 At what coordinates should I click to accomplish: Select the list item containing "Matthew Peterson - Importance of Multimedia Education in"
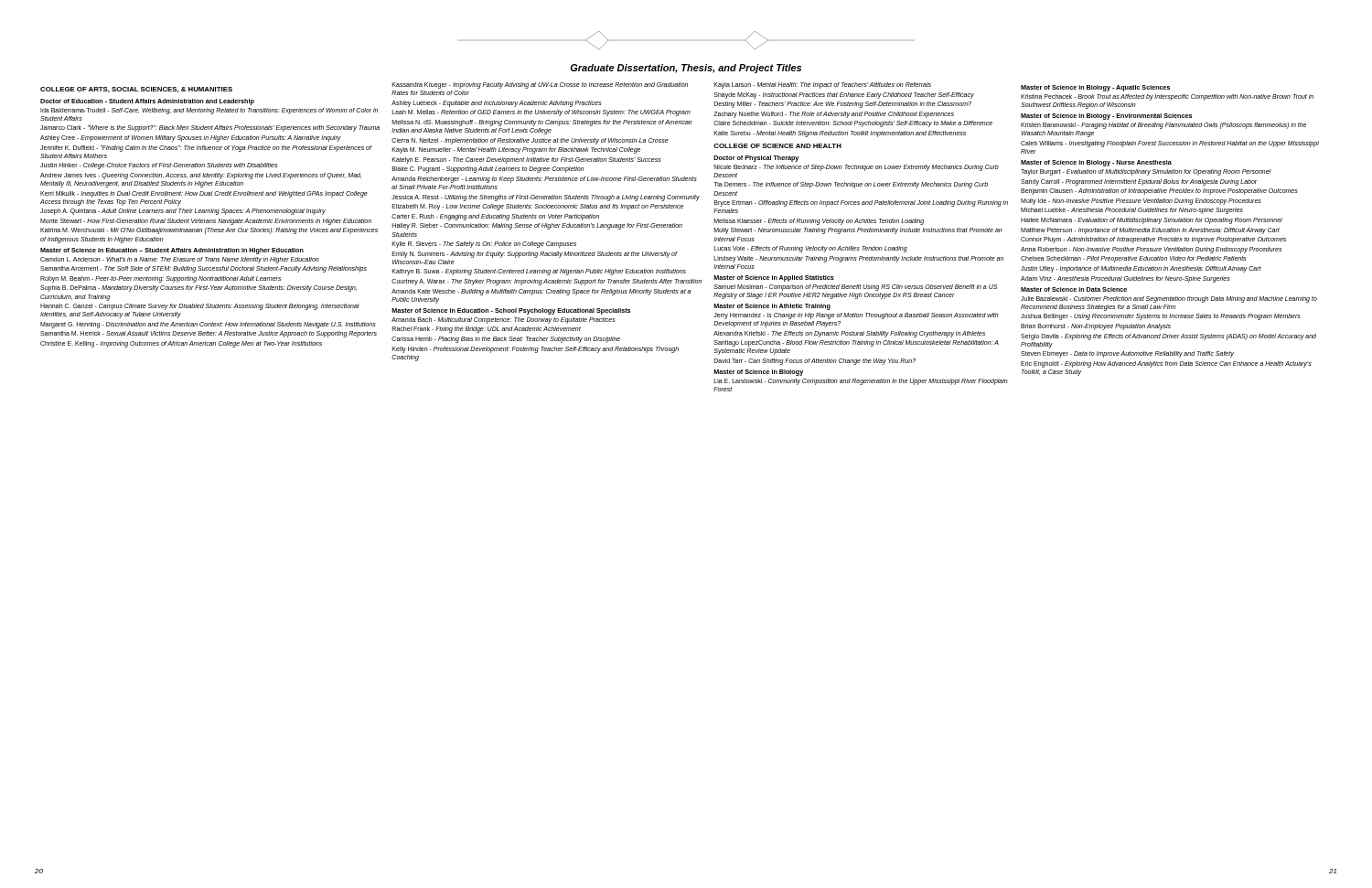[x=1150, y=230]
